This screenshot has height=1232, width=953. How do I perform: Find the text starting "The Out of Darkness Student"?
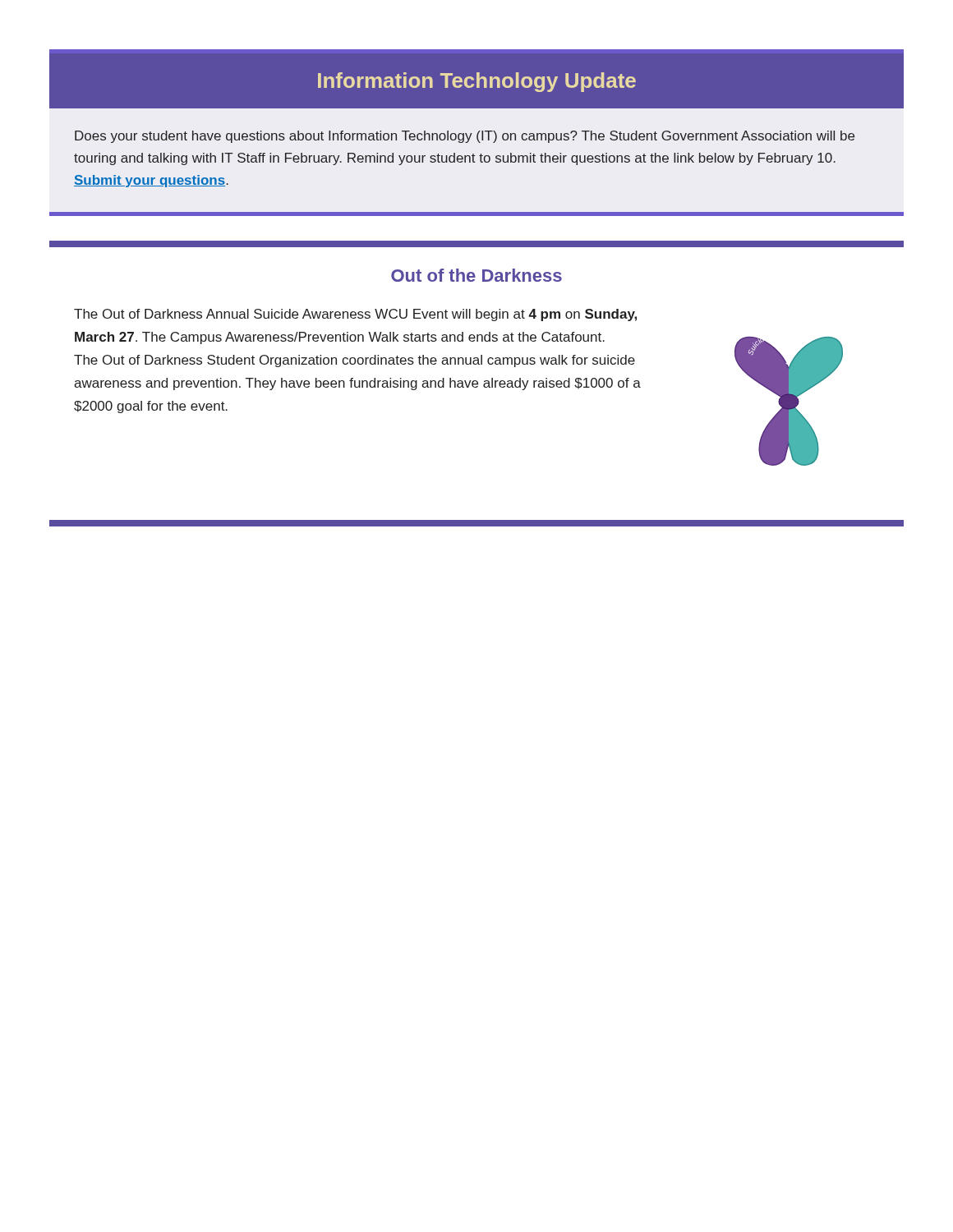click(x=374, y=383)
